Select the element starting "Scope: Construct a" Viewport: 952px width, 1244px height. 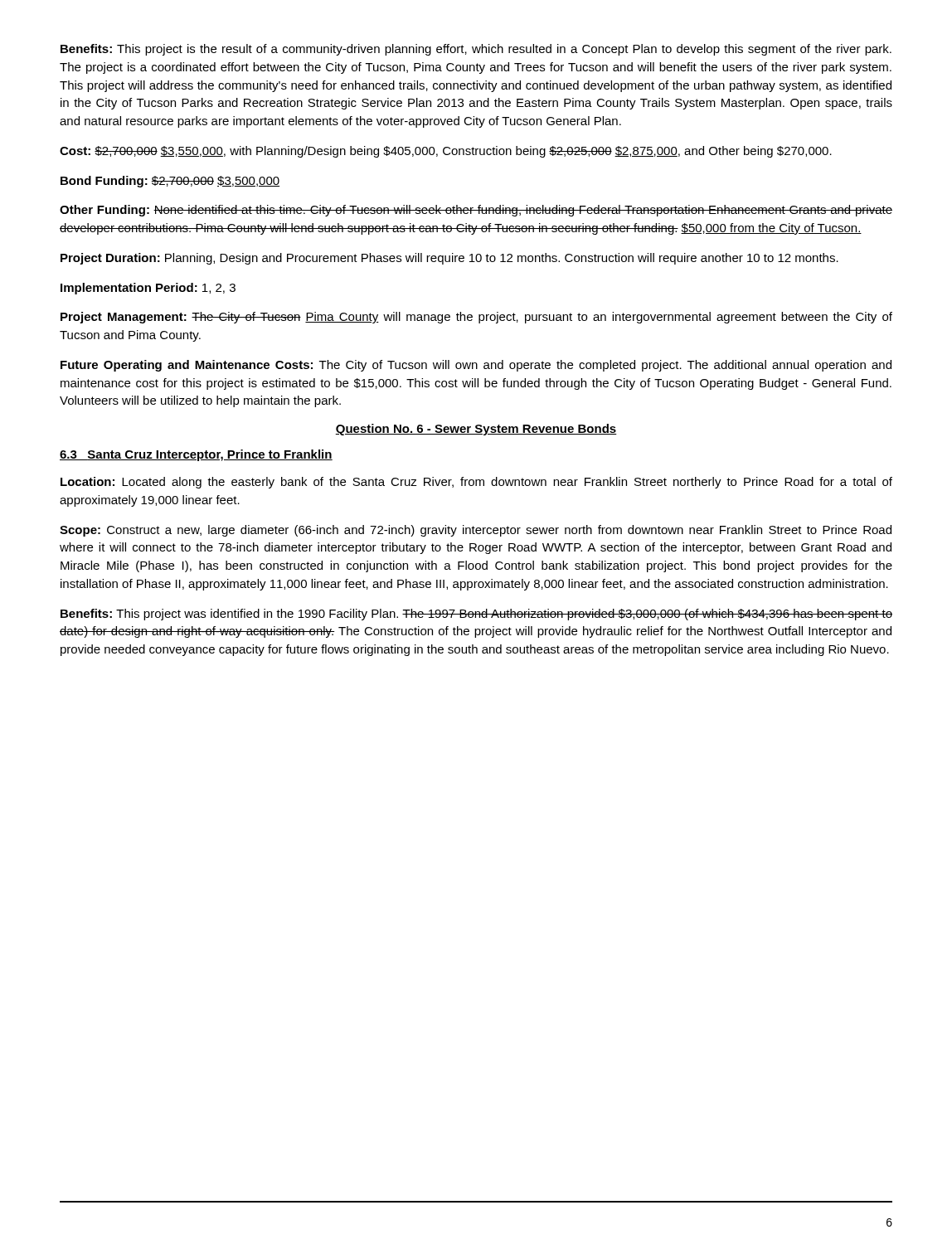coord(476,556)
